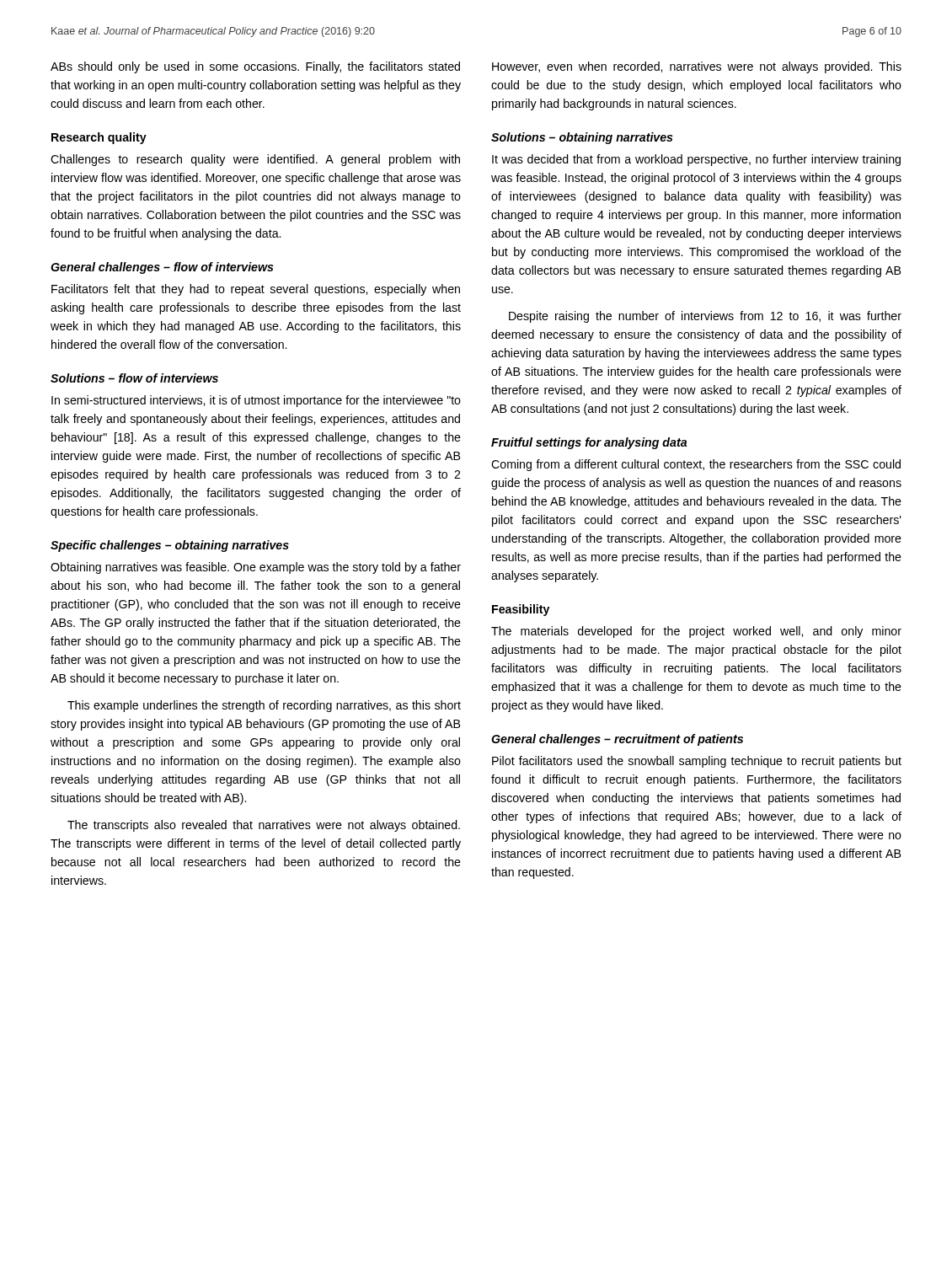Where does it say "Fruitful settings for analysing data"?
Image resolution: width=952 pixels, height=1264 pixels.
click(x=589, y=442)
